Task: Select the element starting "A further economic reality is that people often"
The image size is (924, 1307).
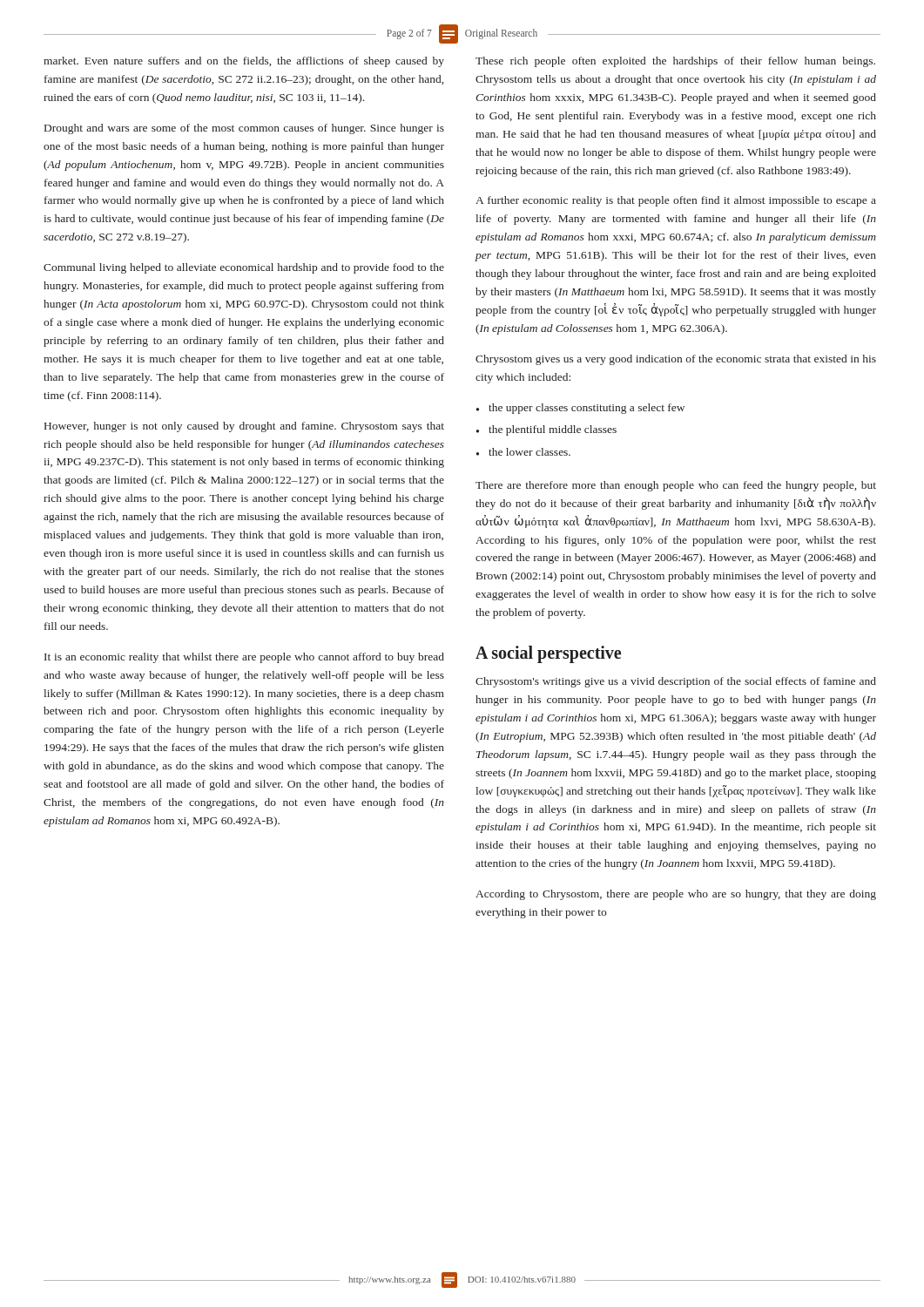Action: [676, 264]
